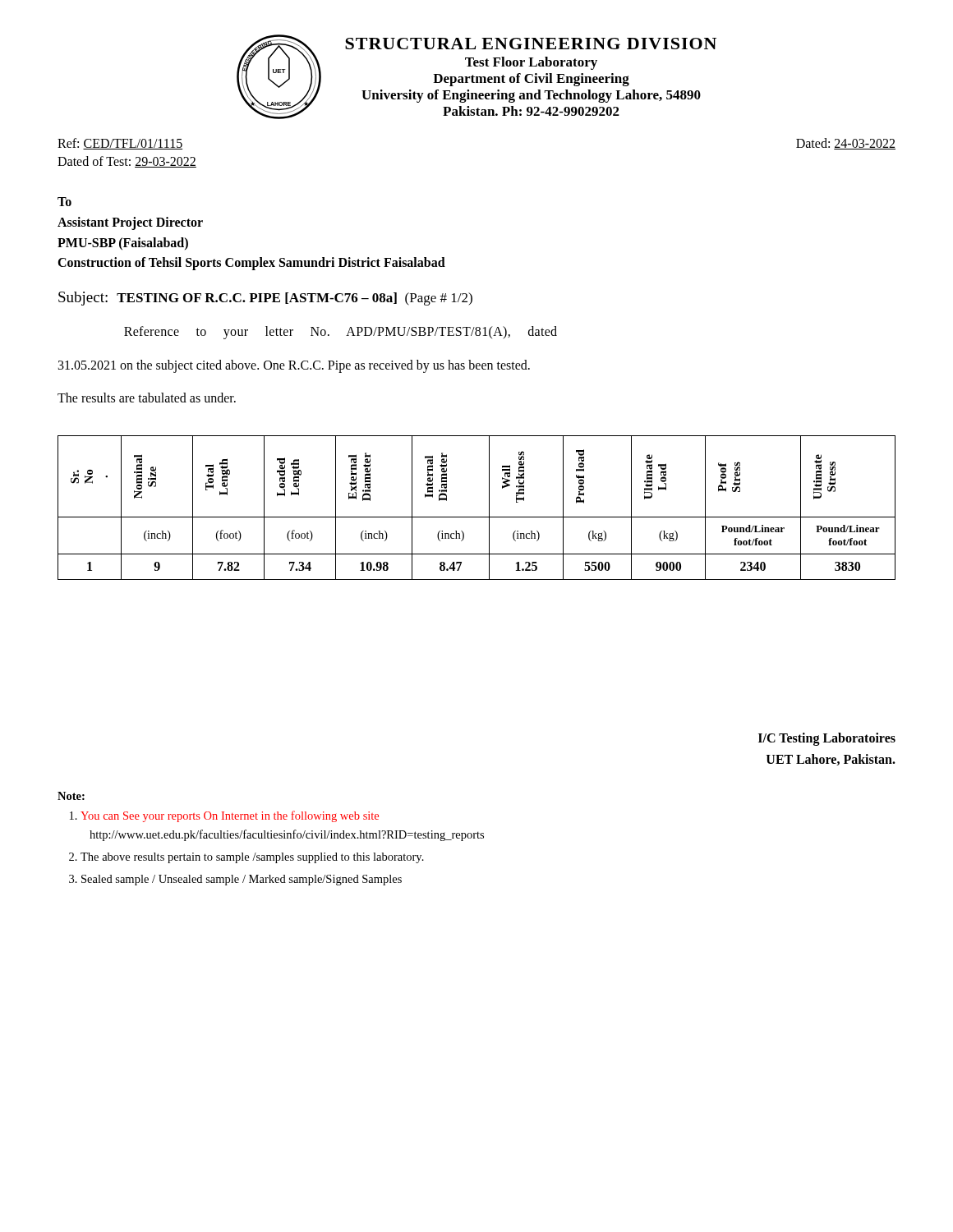Locate the table with the text "Sr. No ."
This screenshot has width=953, height=1232.
[476, 508]
